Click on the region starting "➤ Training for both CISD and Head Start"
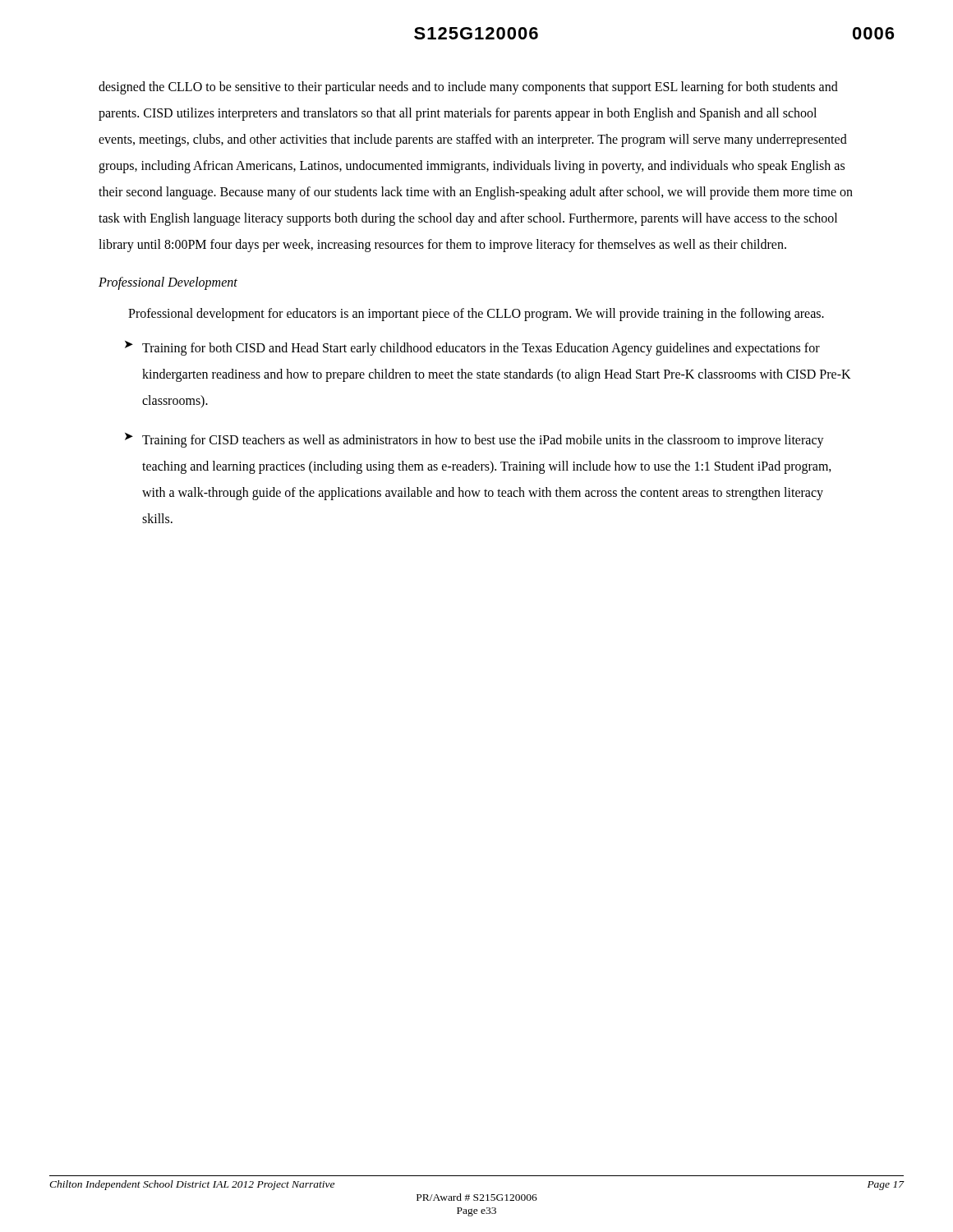 489,375
